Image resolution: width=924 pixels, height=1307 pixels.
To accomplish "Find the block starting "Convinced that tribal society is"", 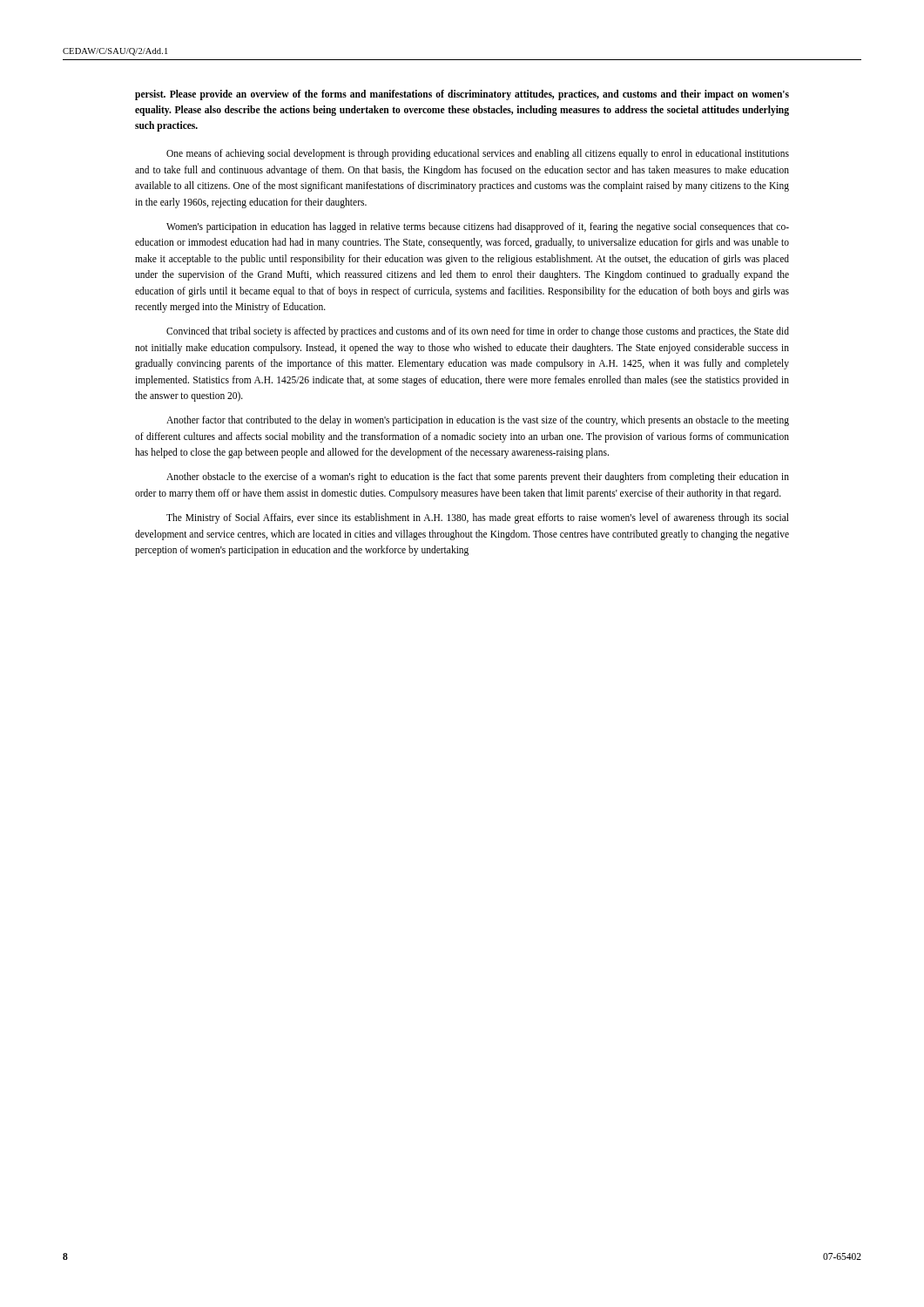I will coord(462,363).
